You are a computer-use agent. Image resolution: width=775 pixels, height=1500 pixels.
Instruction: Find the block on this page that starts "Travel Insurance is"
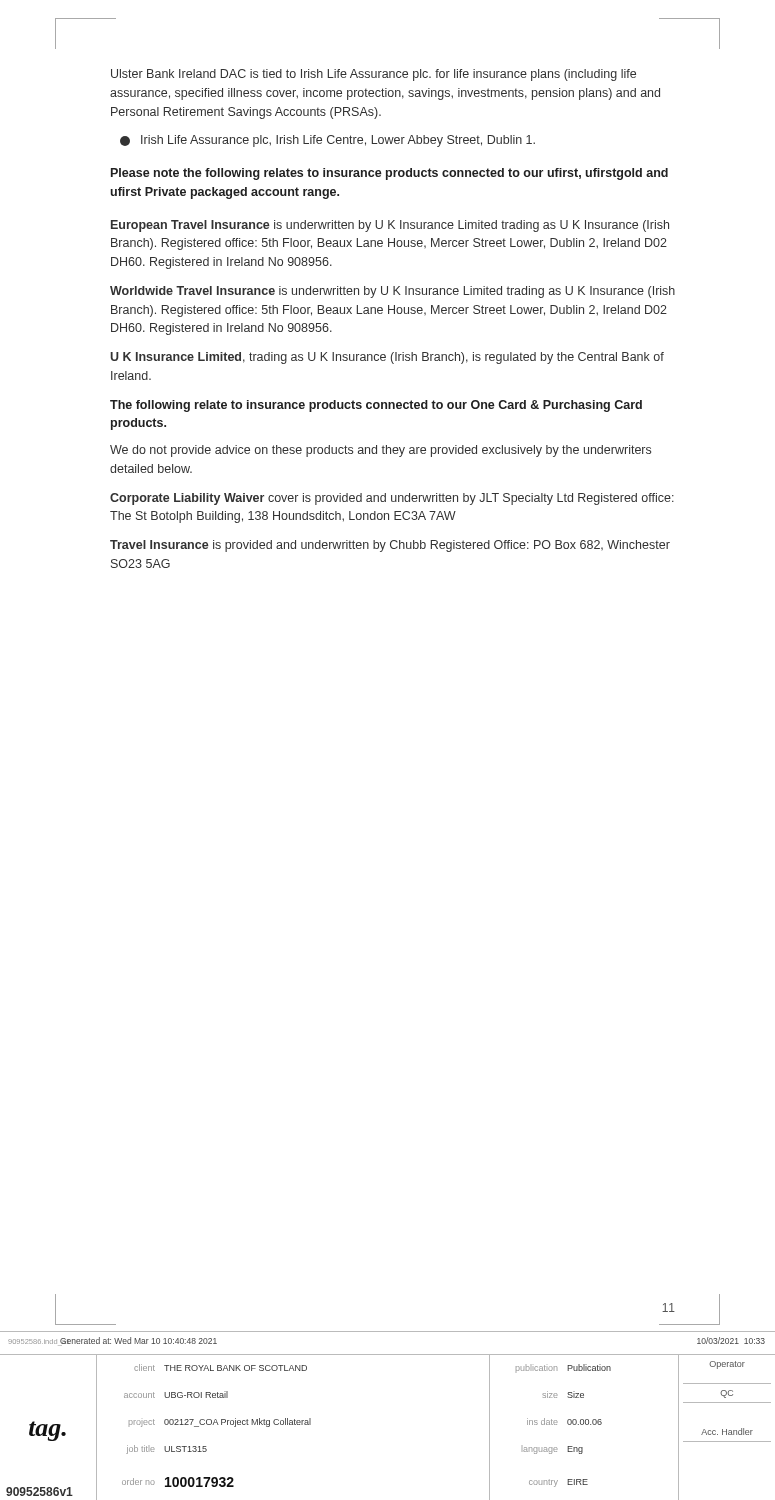point(390,554)
